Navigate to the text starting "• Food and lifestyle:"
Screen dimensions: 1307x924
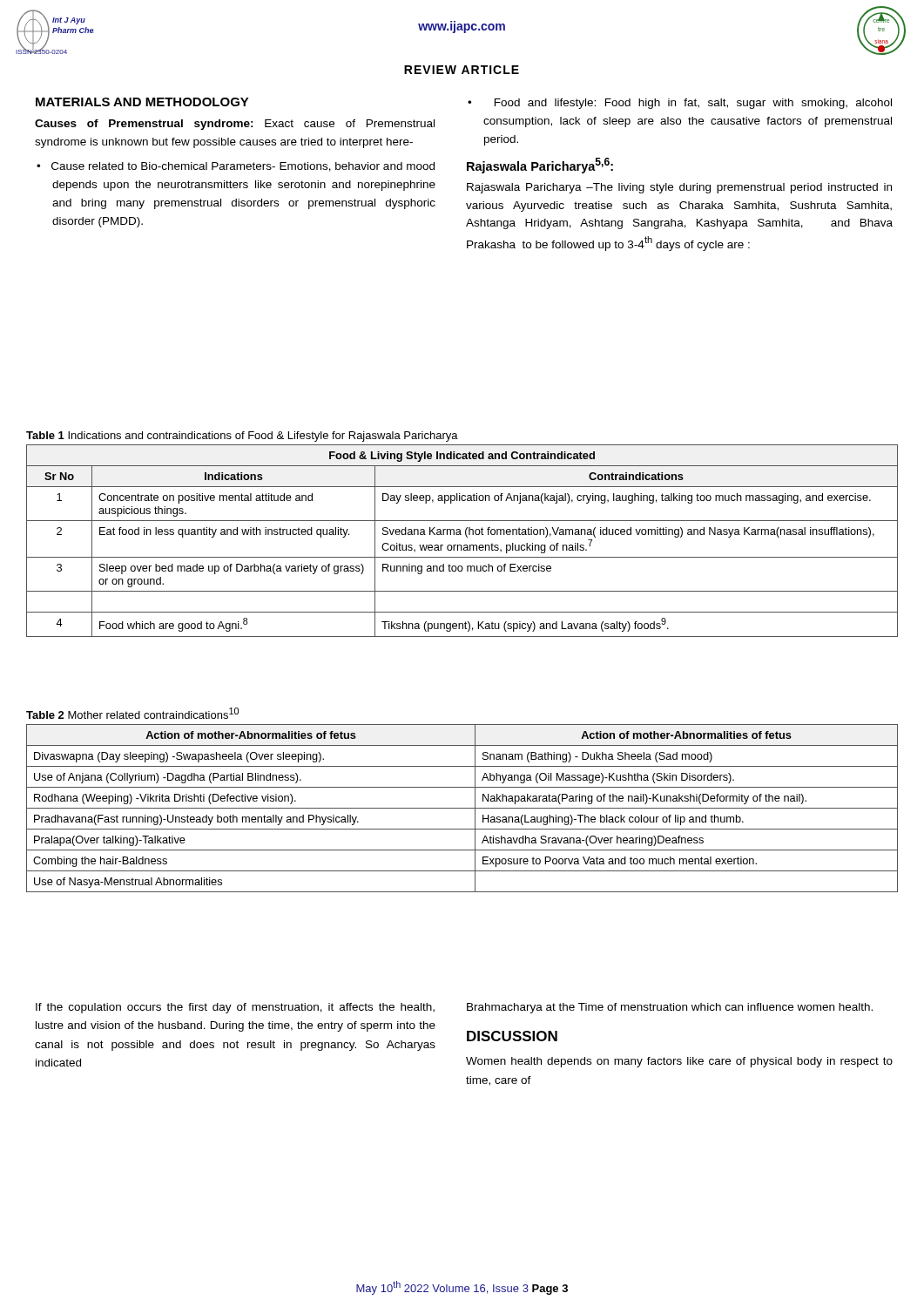680,121
